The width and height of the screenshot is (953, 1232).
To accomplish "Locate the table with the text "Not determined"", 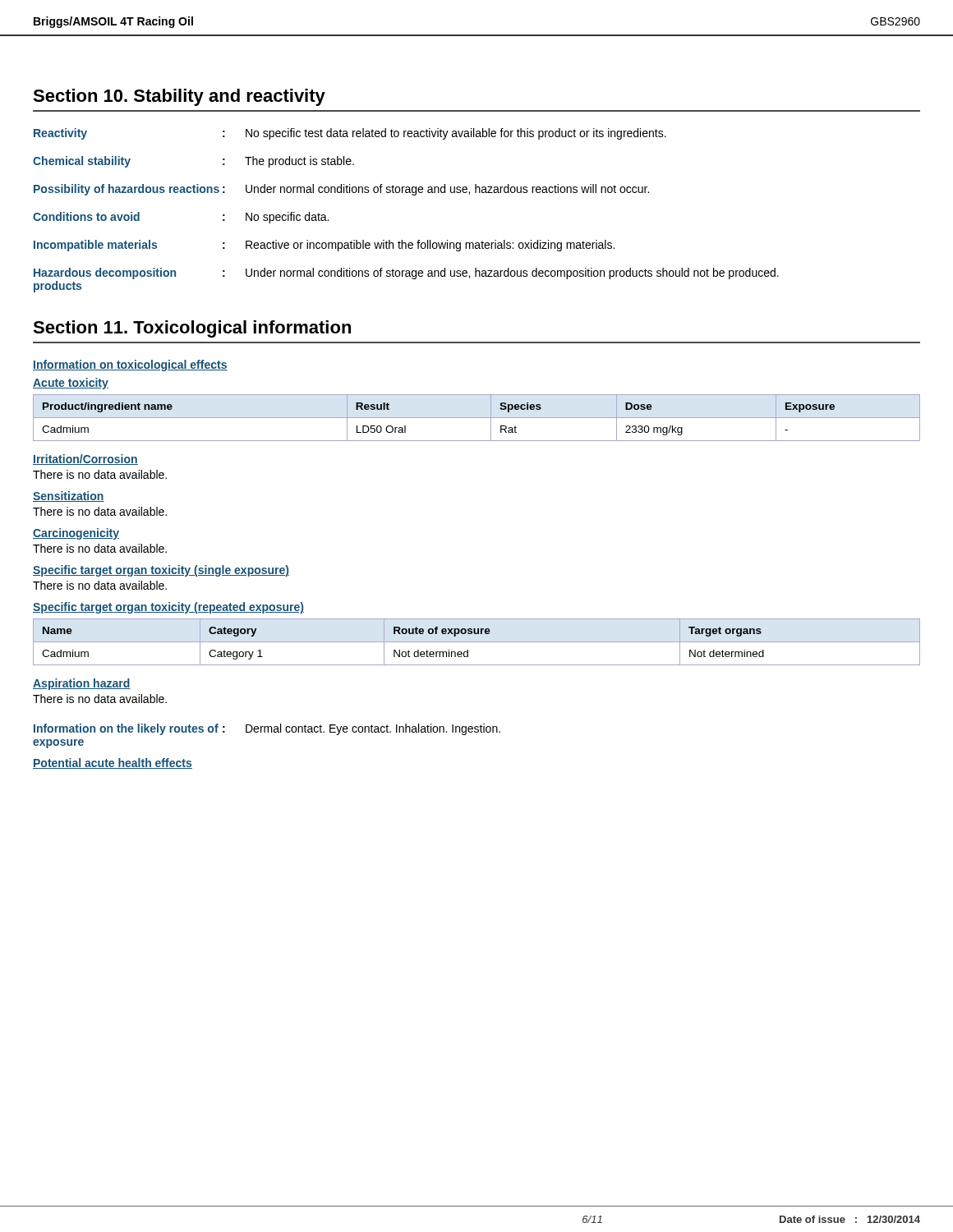I will coord(476,642).
